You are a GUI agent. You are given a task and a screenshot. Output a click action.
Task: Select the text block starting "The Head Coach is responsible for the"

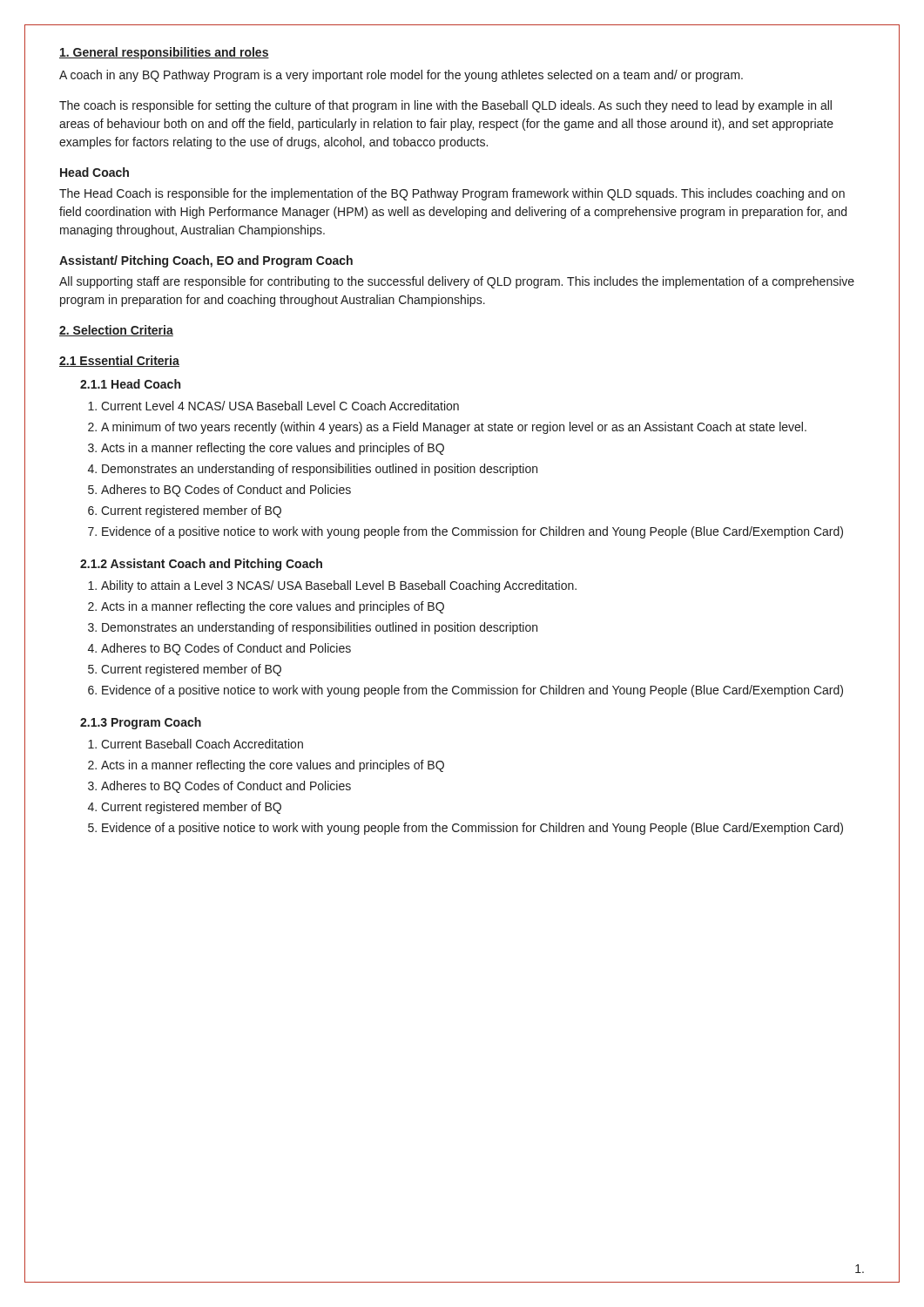coord(453,212)
